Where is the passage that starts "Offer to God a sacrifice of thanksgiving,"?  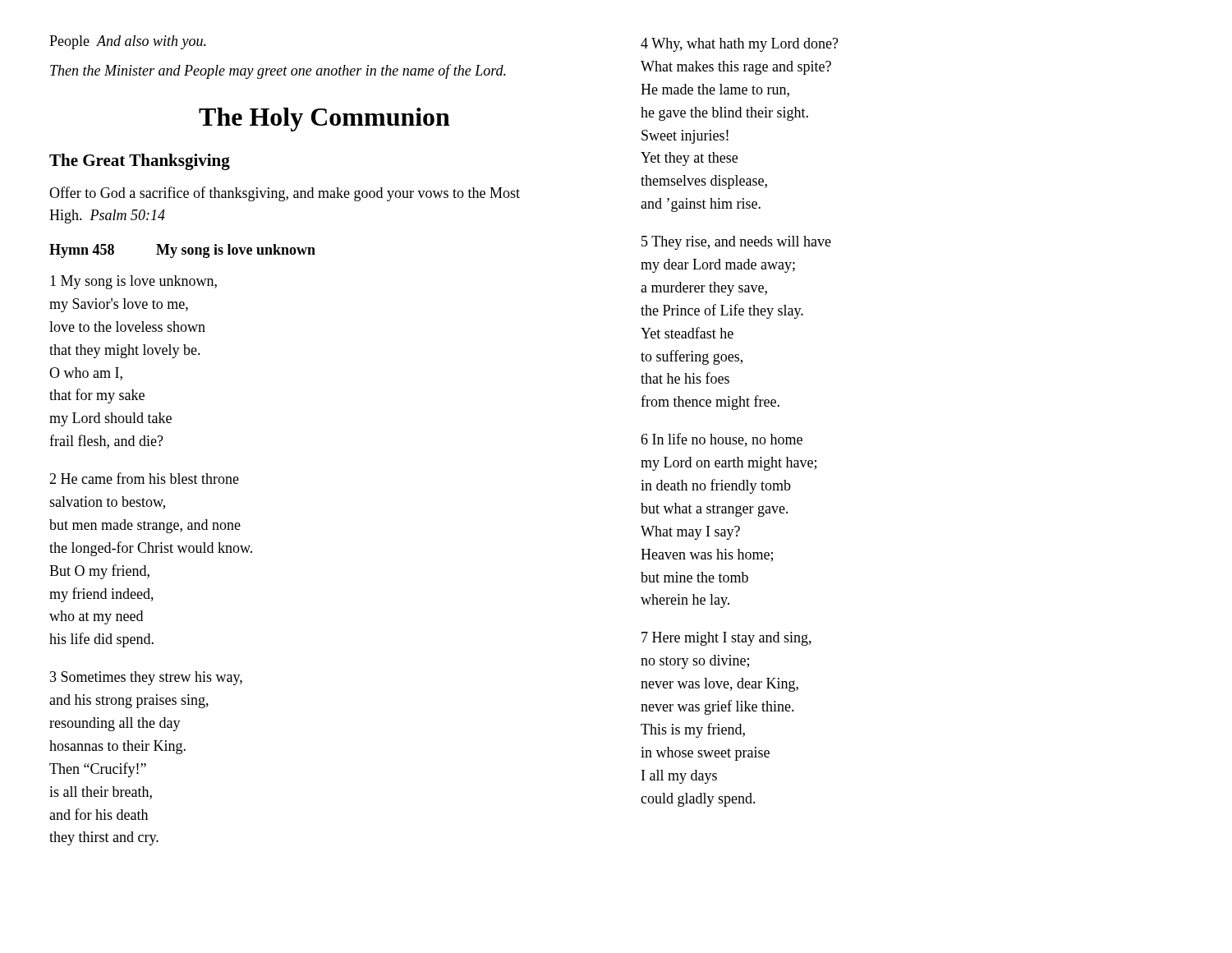[x=285, y=204]
